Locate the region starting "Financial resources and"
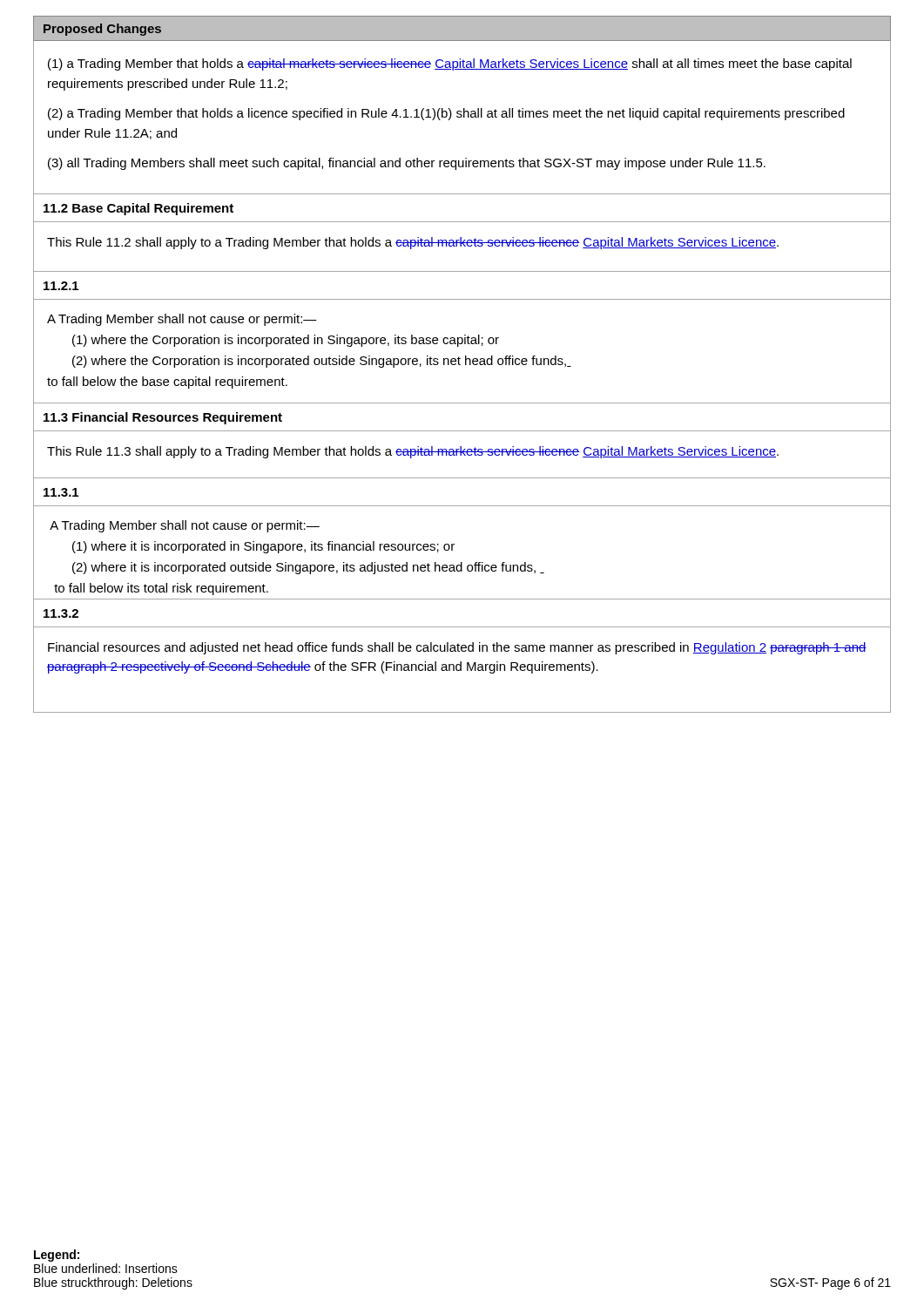The height and width of the screenshot is (1307, 924). (462, 657)
